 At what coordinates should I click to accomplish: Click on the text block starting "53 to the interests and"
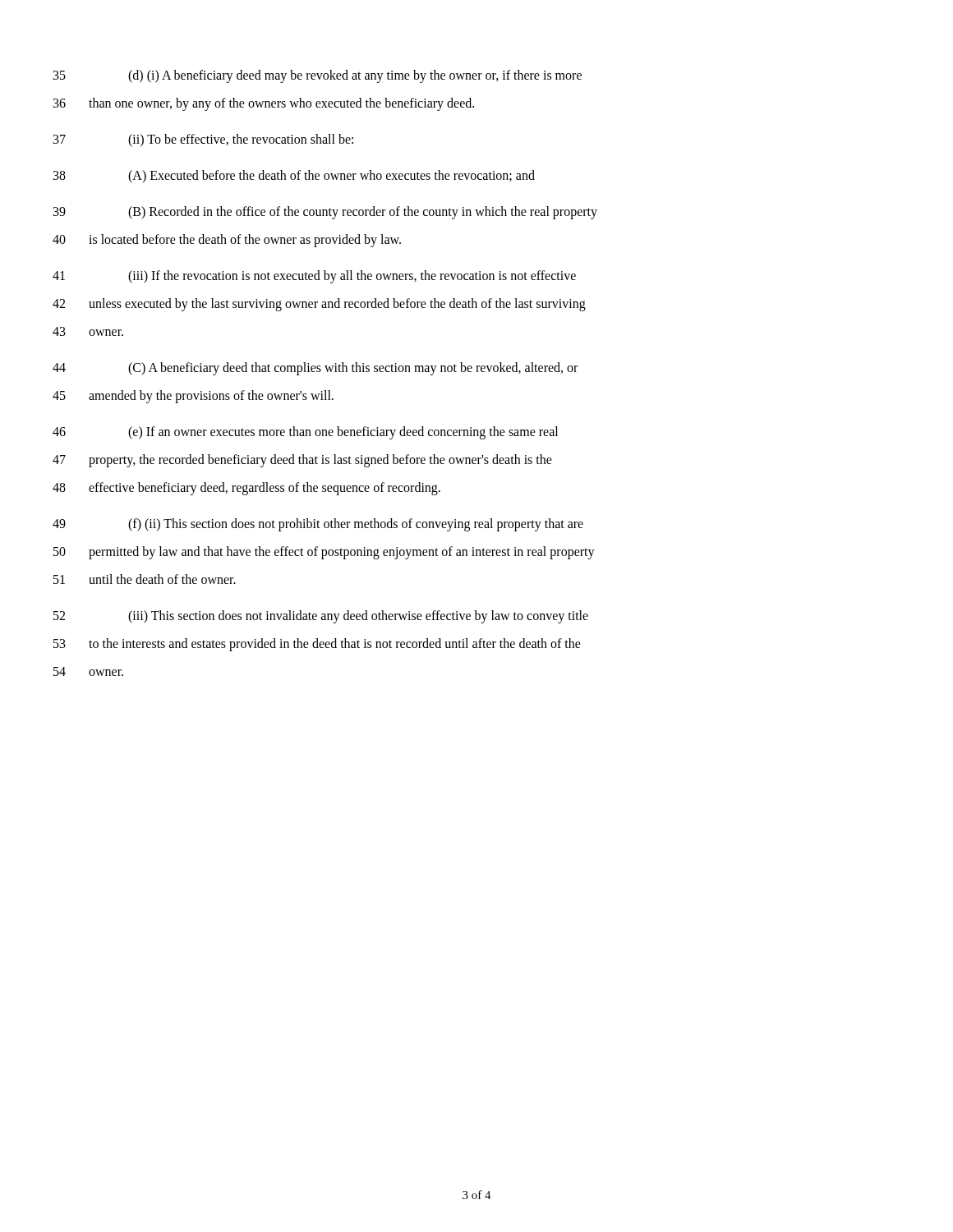(x=476, y=644)
